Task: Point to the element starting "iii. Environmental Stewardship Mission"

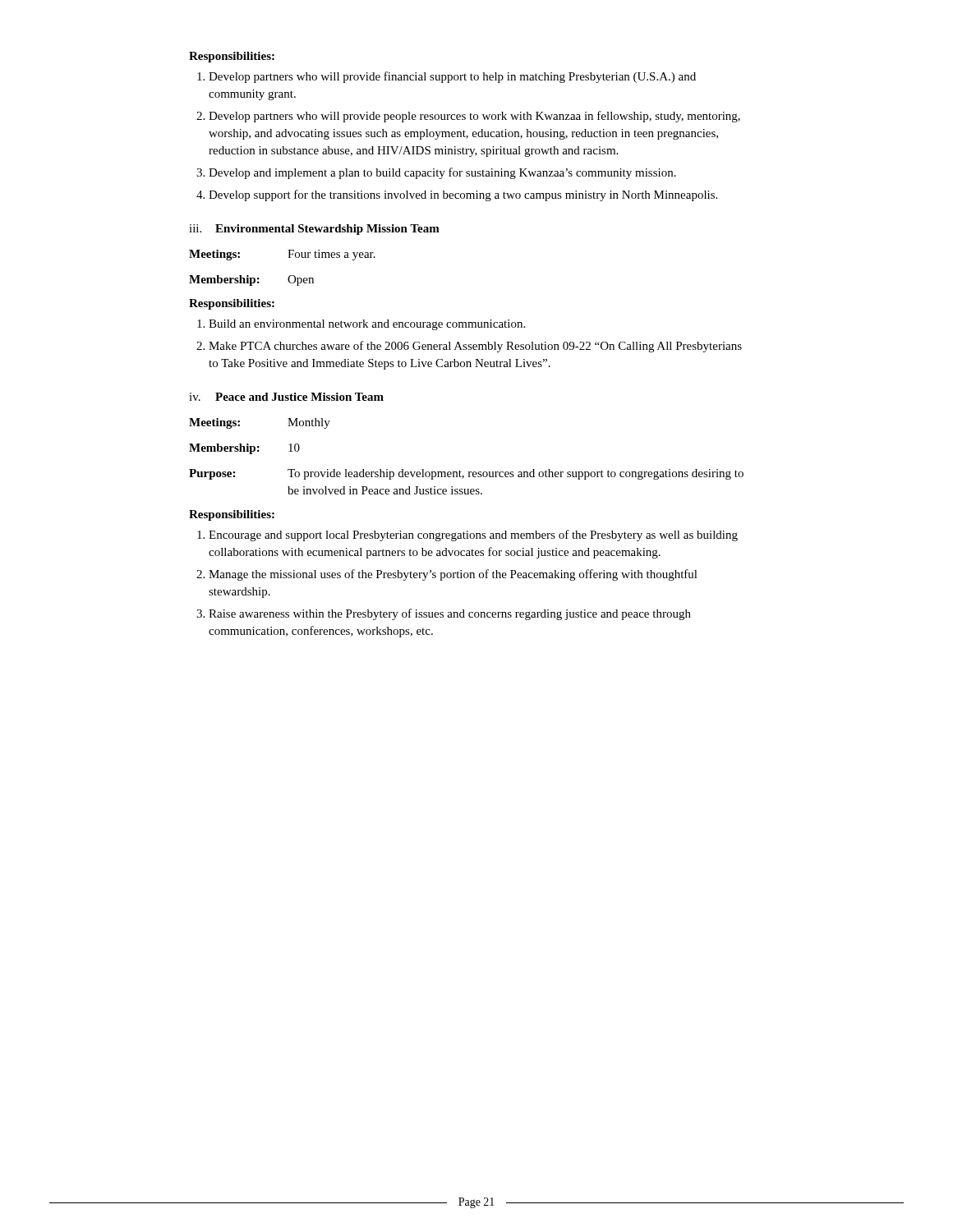Action: click(x=314, y=229)
